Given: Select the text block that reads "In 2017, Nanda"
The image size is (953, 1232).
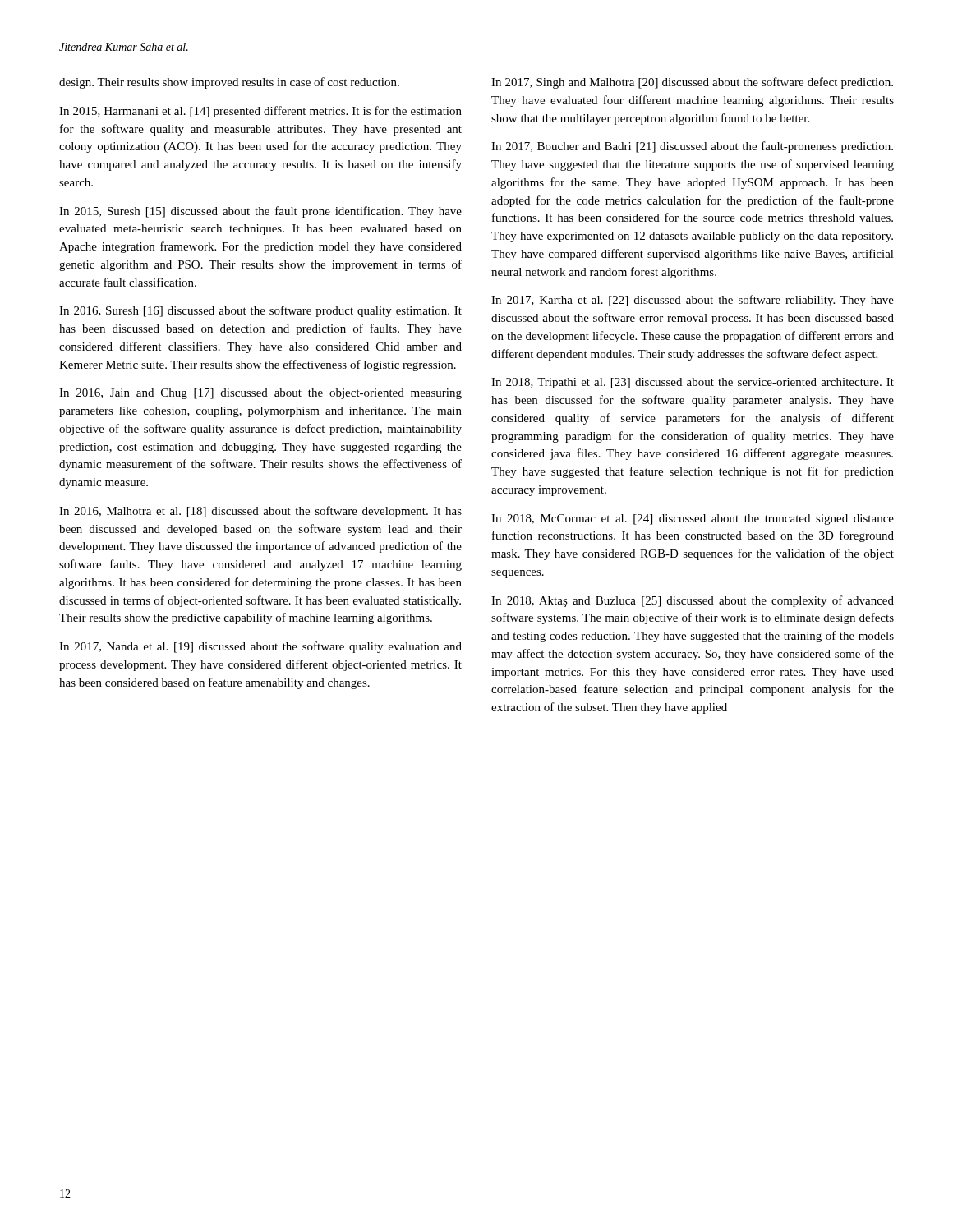Looking at the screenshot, I should click(260, 664).
